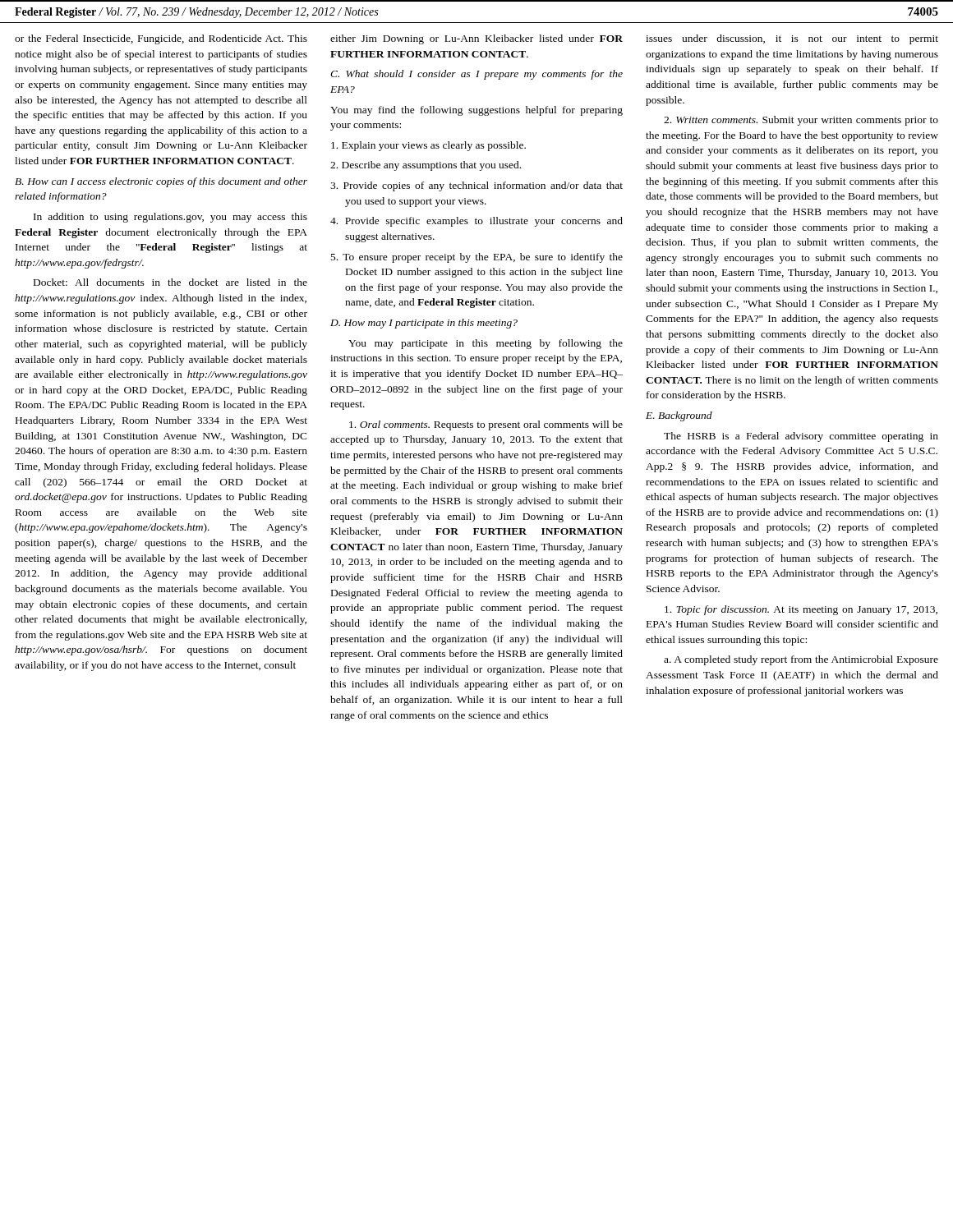Select the text block that says "You may participate in this"
The image size is (953, 1232).
click(x=476, y=529)
